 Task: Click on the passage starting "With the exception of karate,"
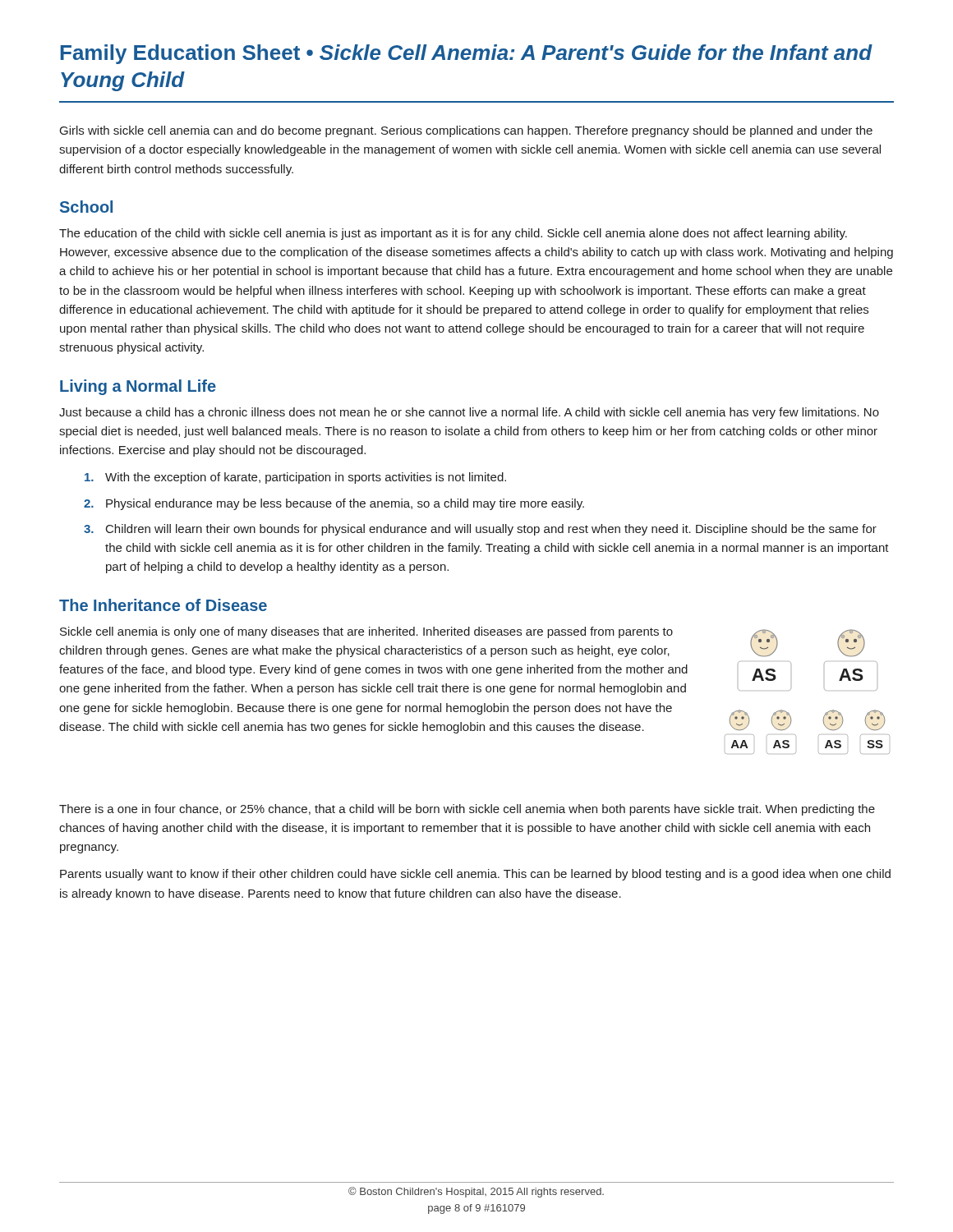(489, 477)
